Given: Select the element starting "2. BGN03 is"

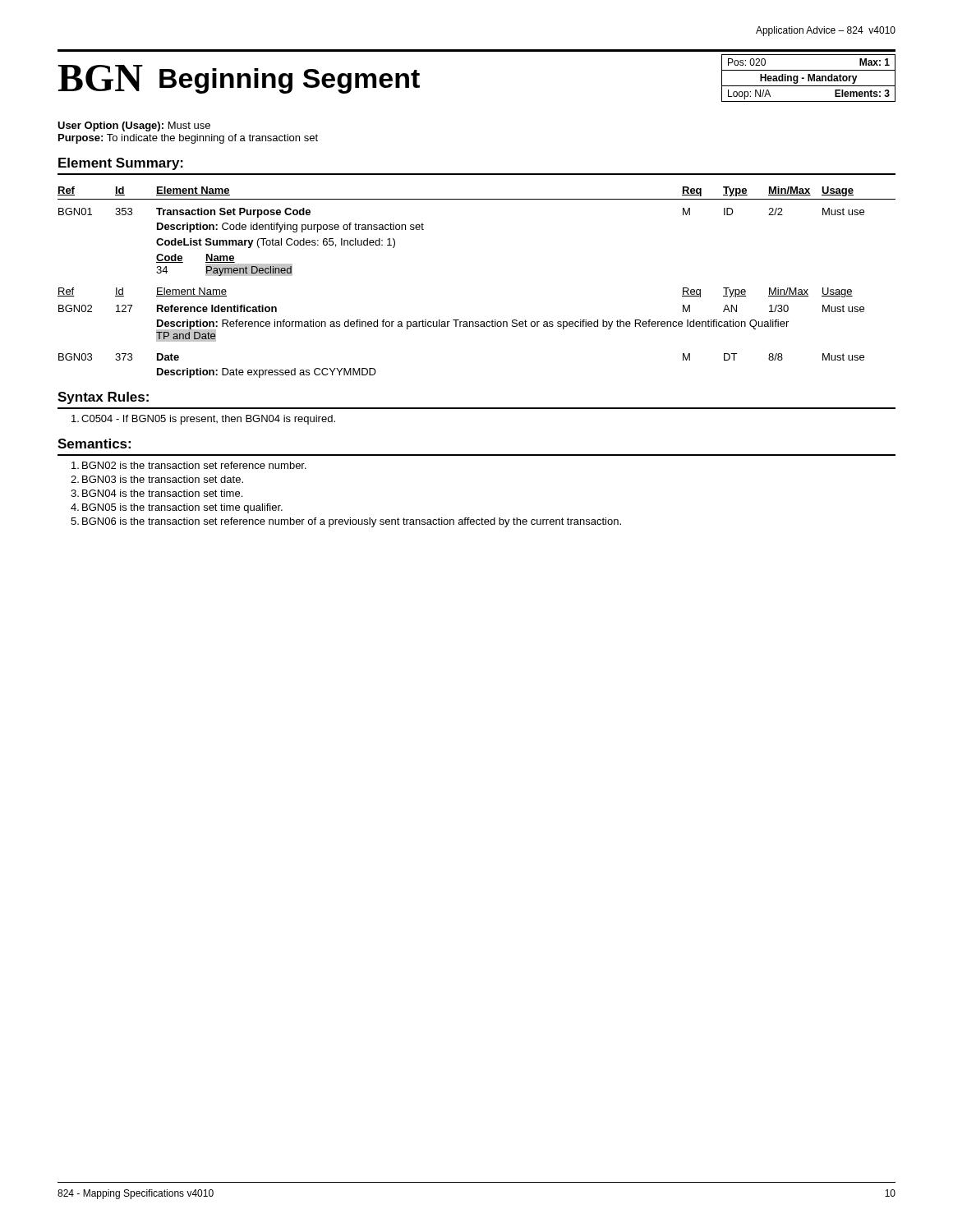Looking at the screenshot, I should tap(157, 479).
